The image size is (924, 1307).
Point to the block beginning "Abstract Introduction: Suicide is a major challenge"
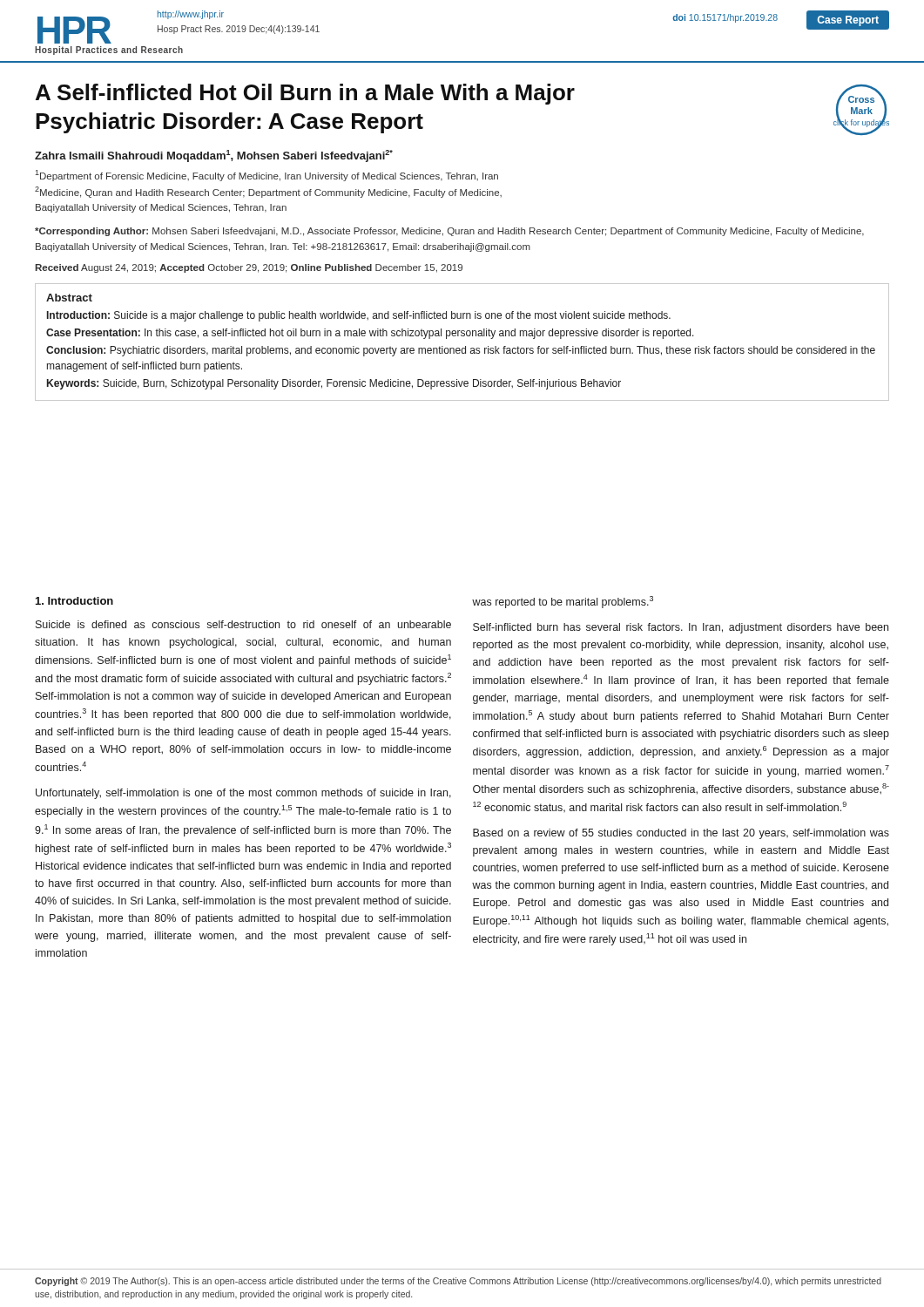coord(462,341)
